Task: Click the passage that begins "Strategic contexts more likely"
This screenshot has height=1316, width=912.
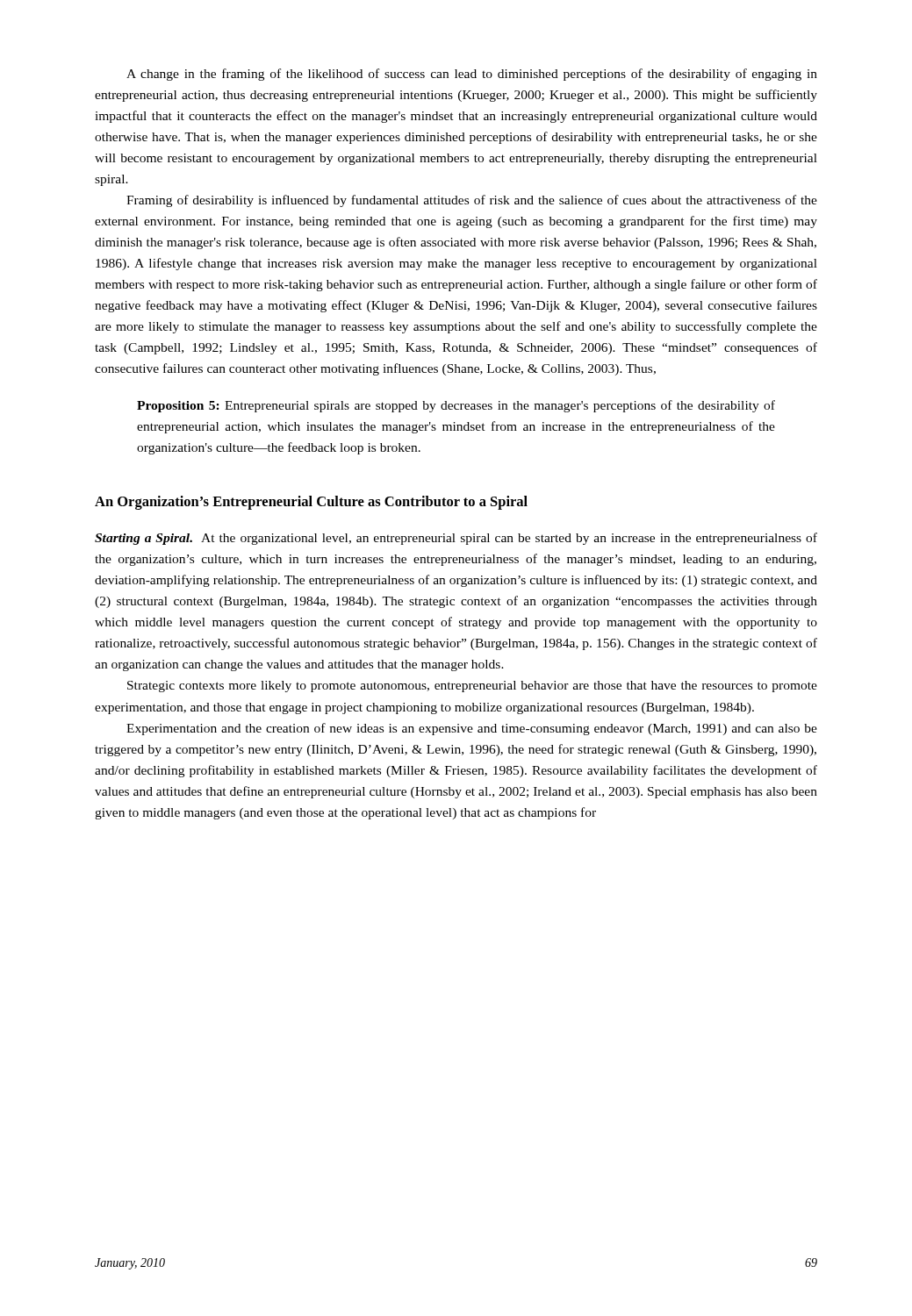Action: (456, 696)
